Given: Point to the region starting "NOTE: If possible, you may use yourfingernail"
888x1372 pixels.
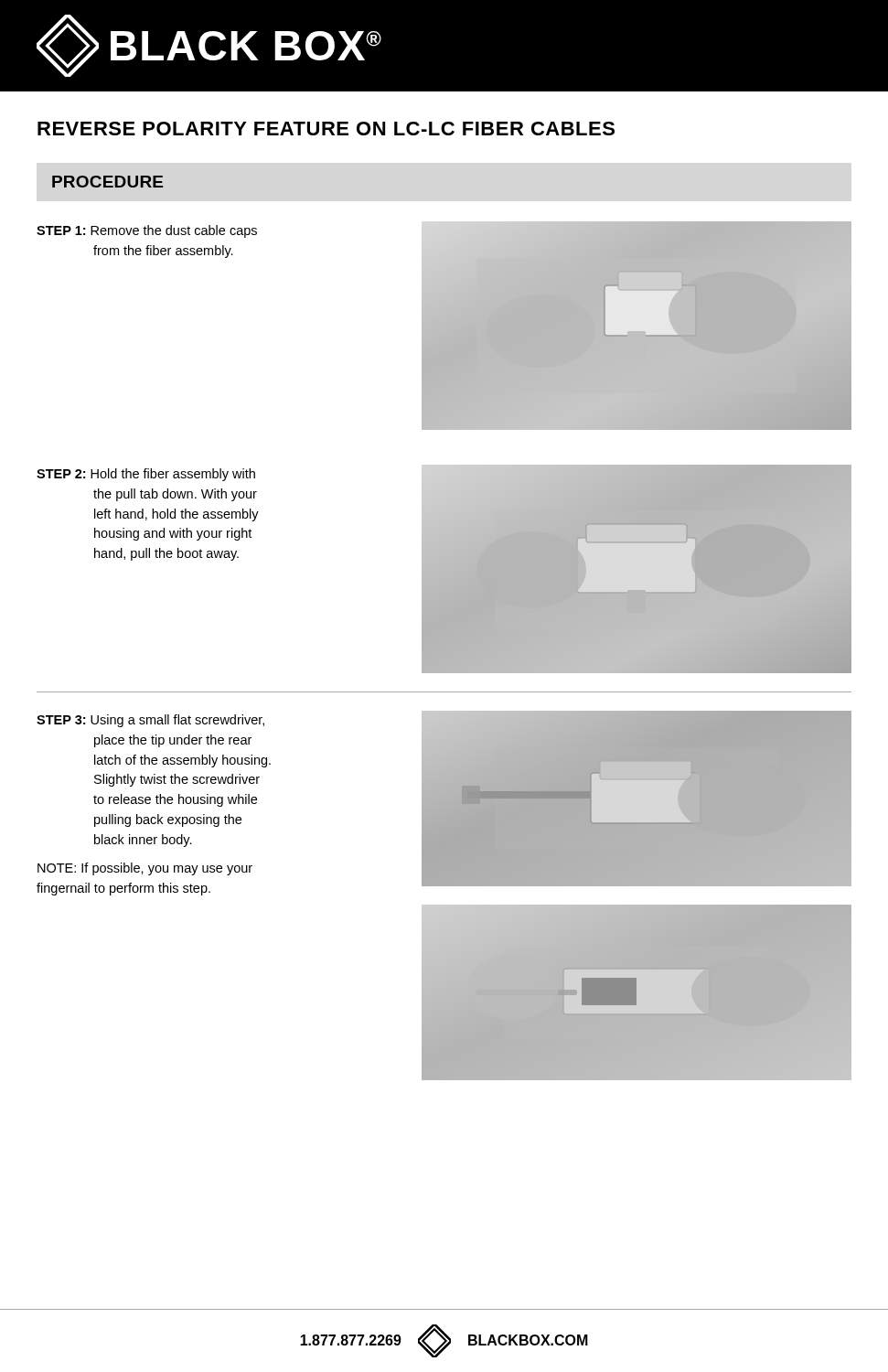Looking at the screenshot, I should point(145,878).
